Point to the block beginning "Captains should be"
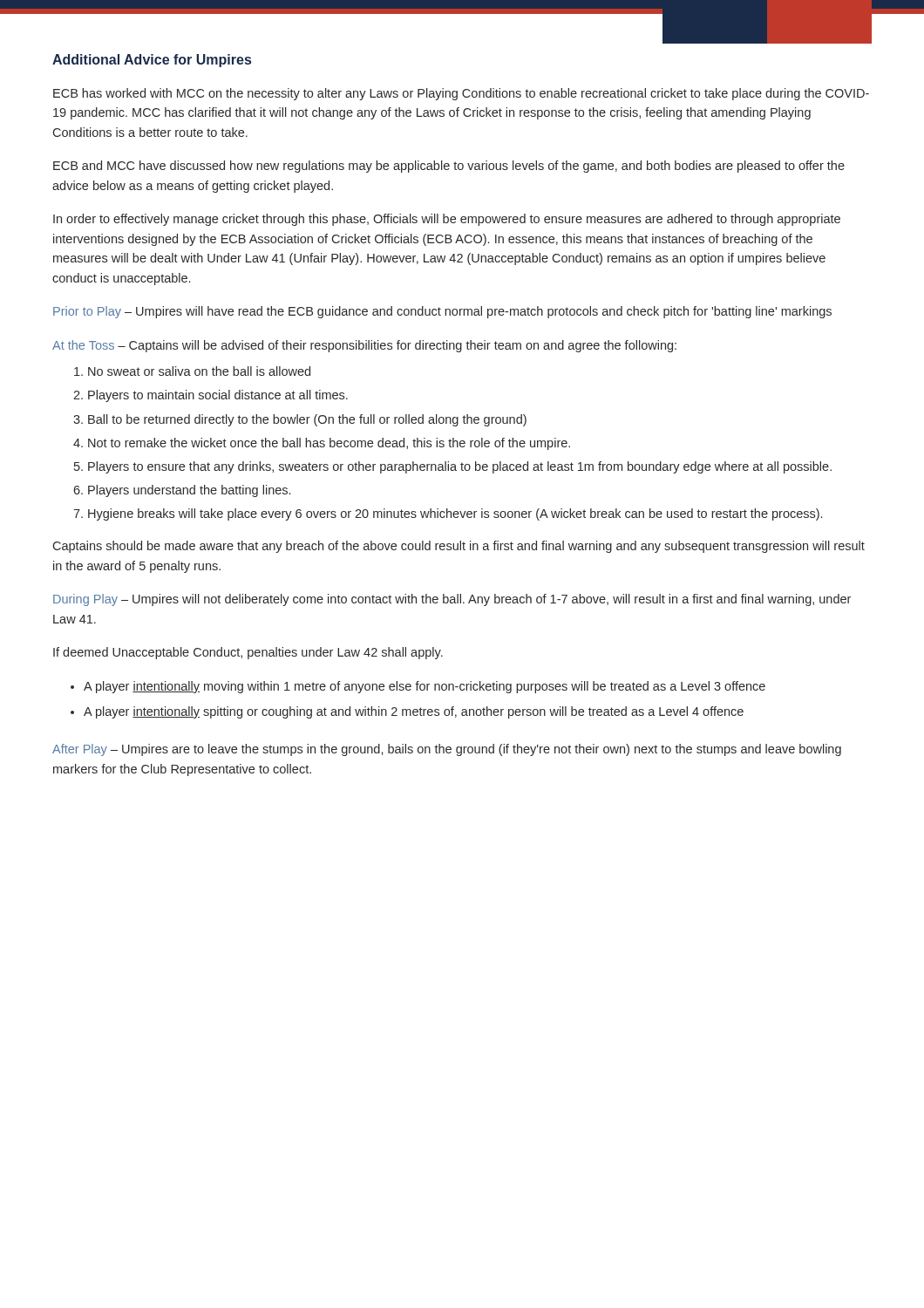The height and width of the screenshot is (1308, 924). 458,556
